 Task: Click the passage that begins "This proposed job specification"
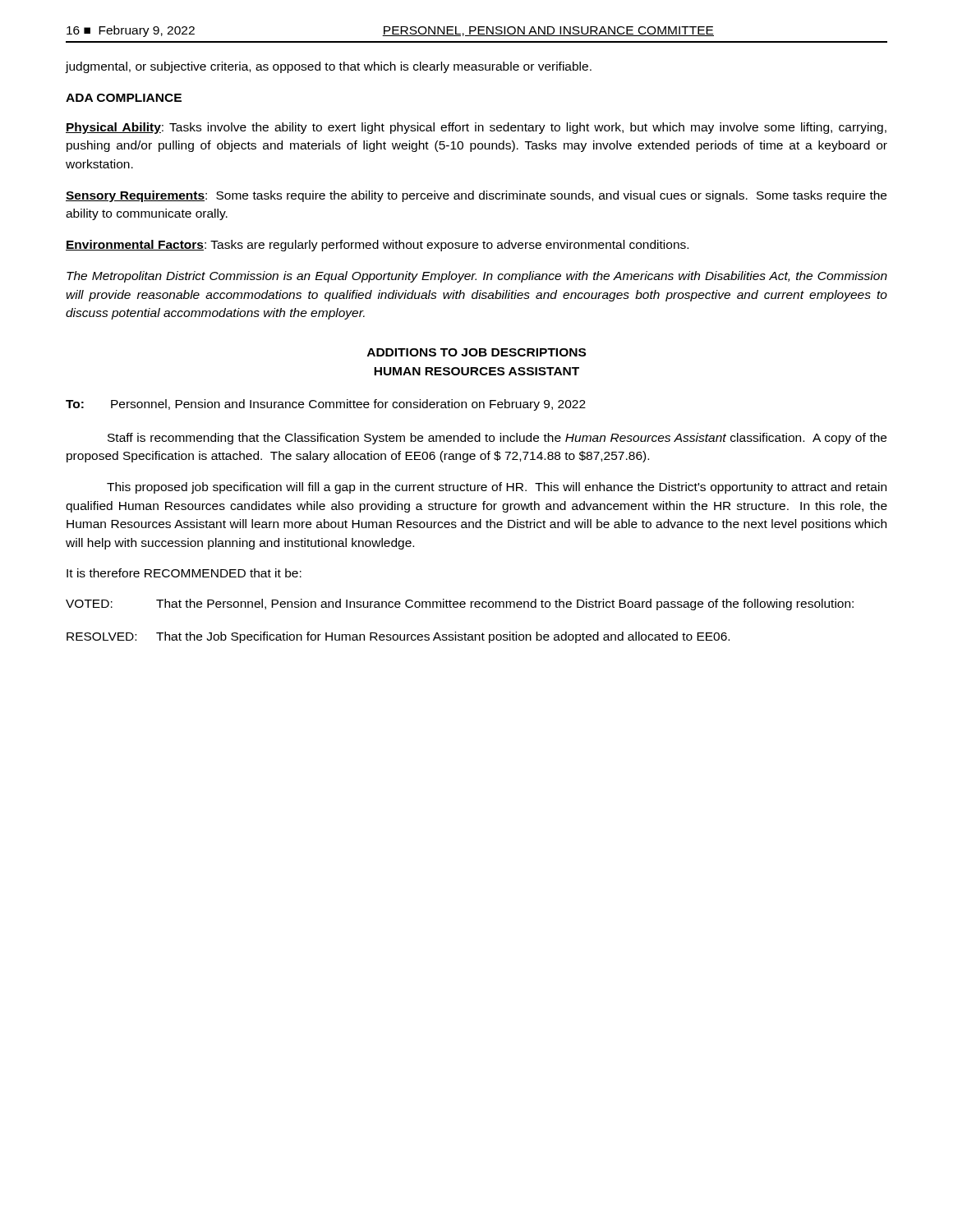(476, 515)
